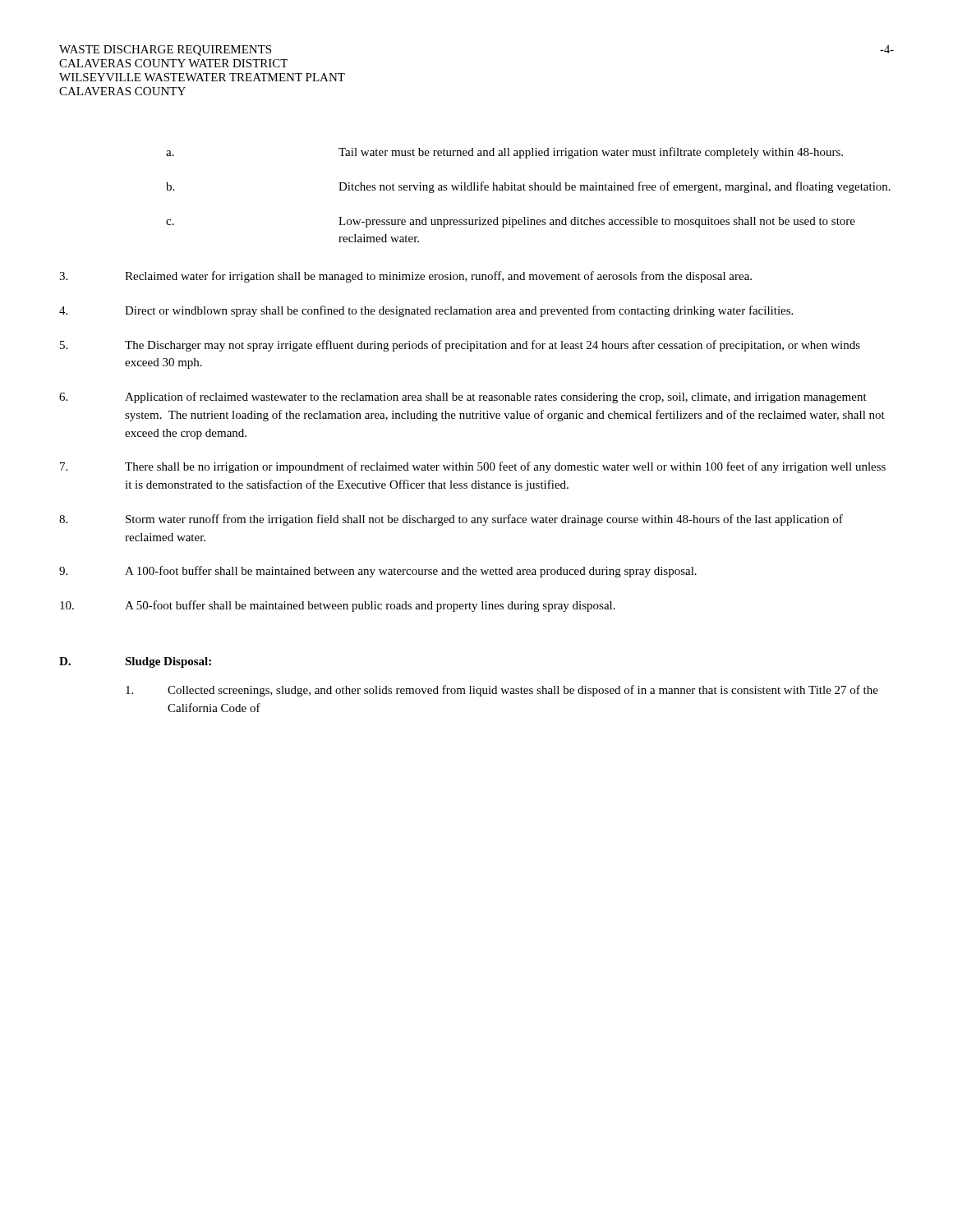Image resolution: width=953 pixels, height=1232 pixels.
Task: Select the text block starting "6. Application of reclaimed wastewater to"
Action: click(476, 415)
